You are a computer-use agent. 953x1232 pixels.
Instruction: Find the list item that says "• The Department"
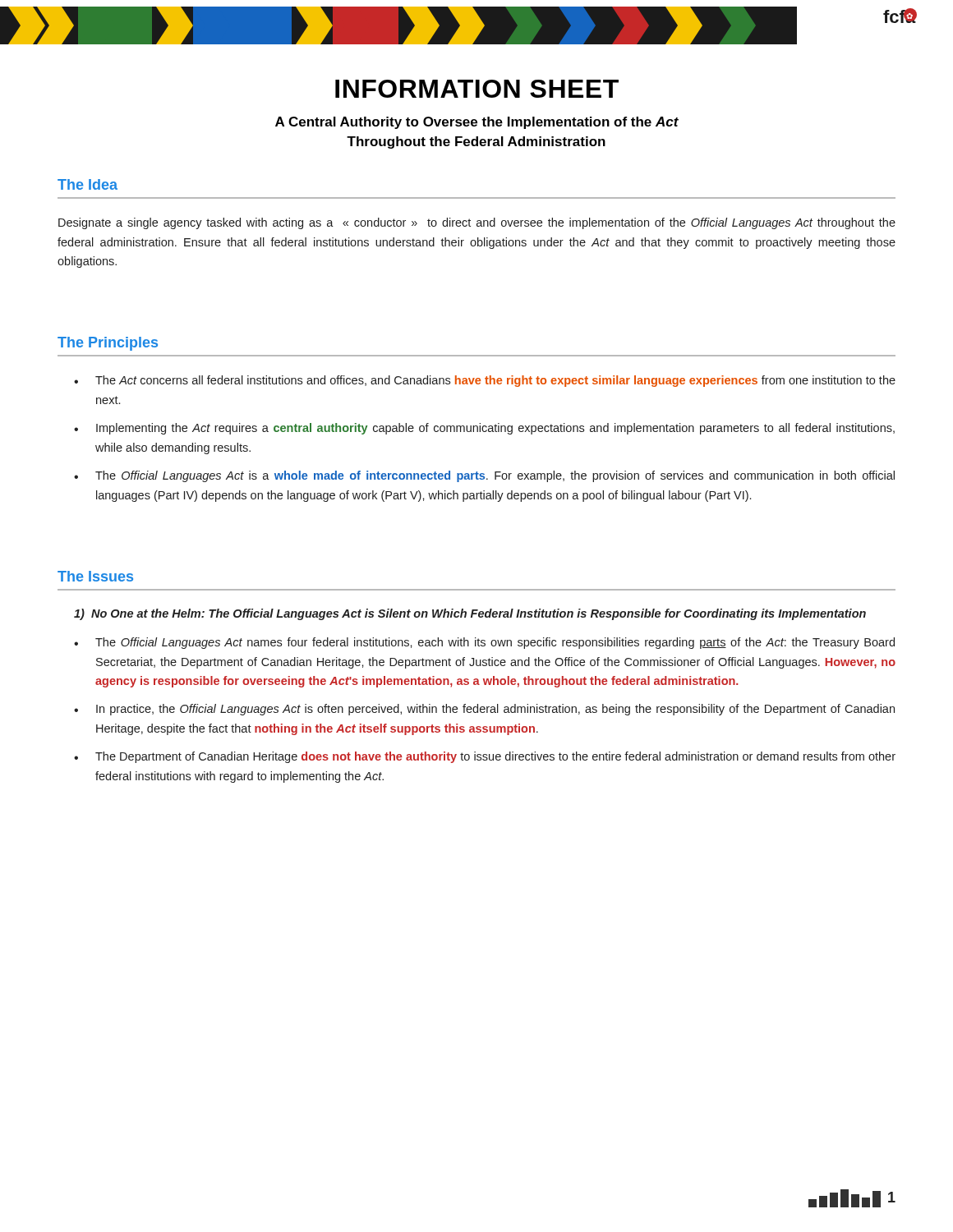point(485,767)
